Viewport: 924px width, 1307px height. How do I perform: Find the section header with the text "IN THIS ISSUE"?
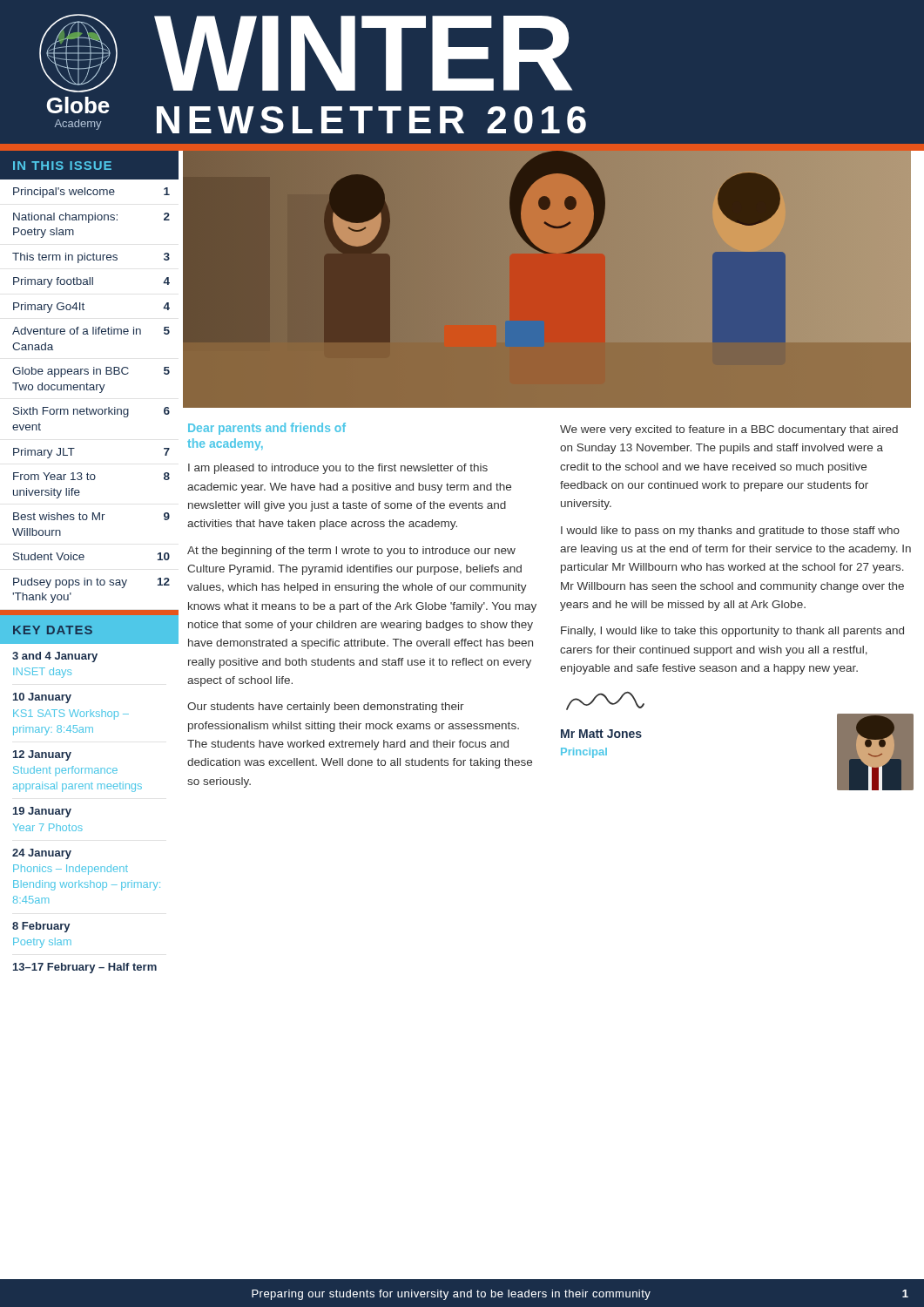click(x=63, y=165)
